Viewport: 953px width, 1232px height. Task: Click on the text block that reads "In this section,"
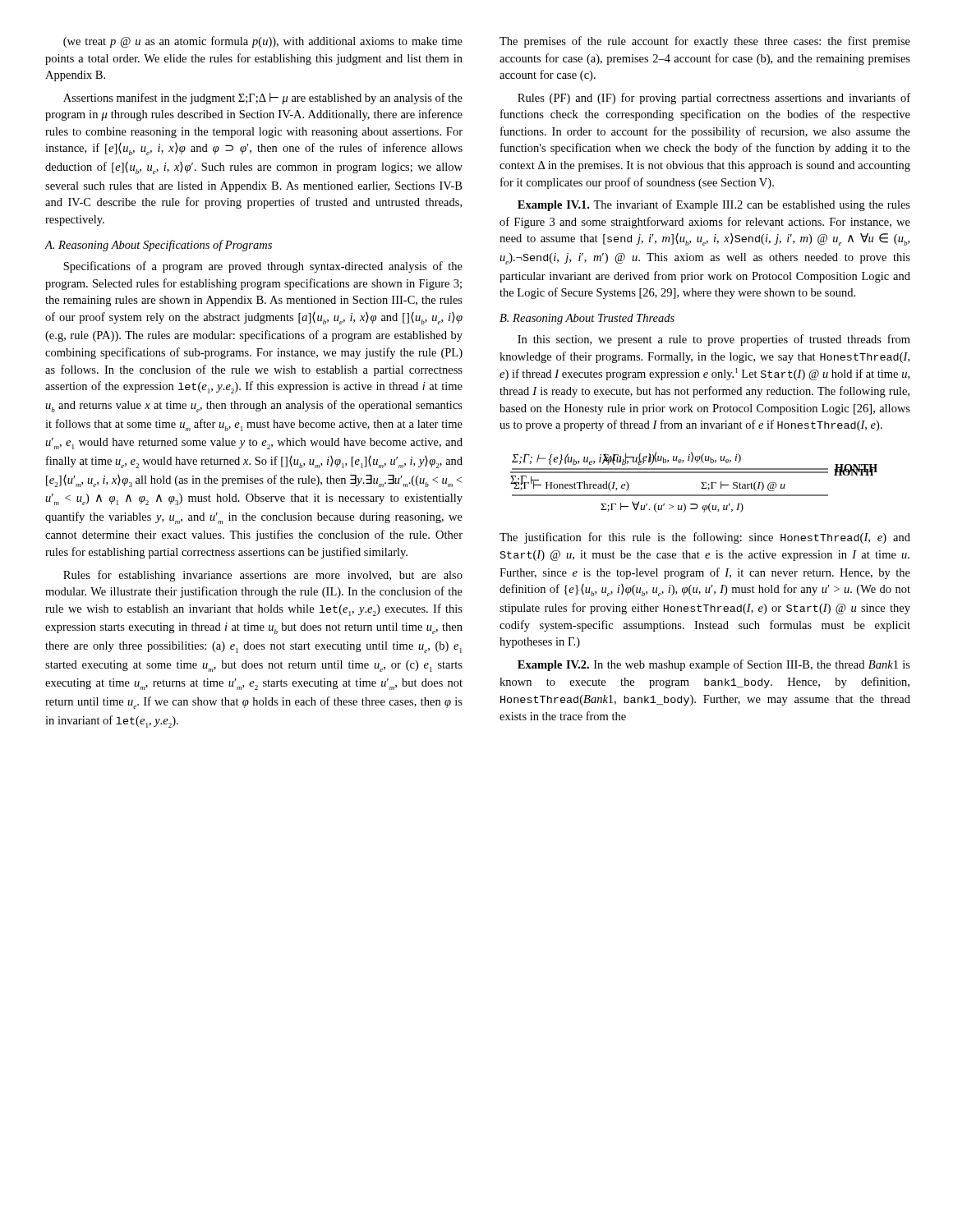(705, 383)
